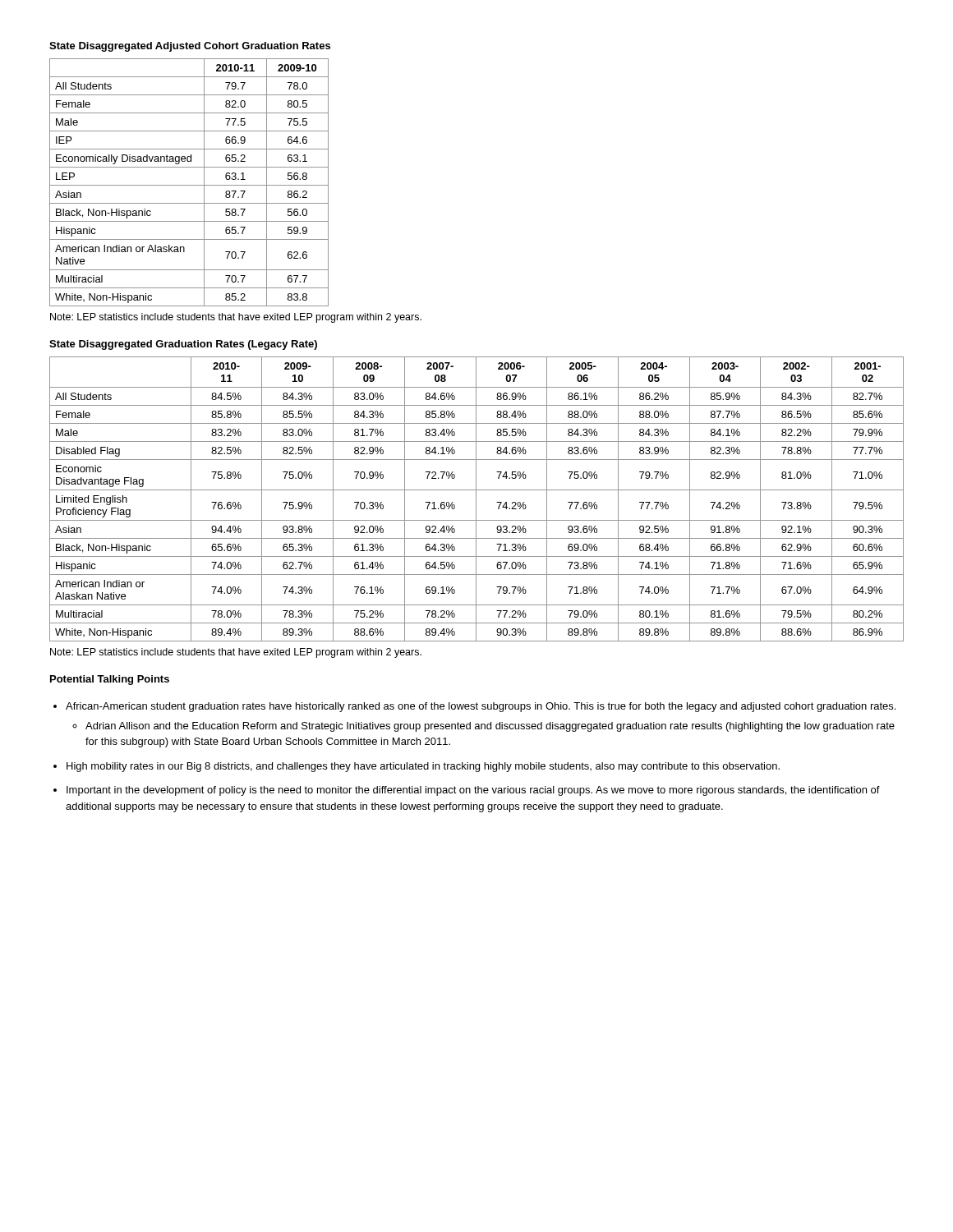Click on the element starting "State Disaggregated Graduation Rates"
The width and height of the screenshot is (953, 1232).
[183, 344]
